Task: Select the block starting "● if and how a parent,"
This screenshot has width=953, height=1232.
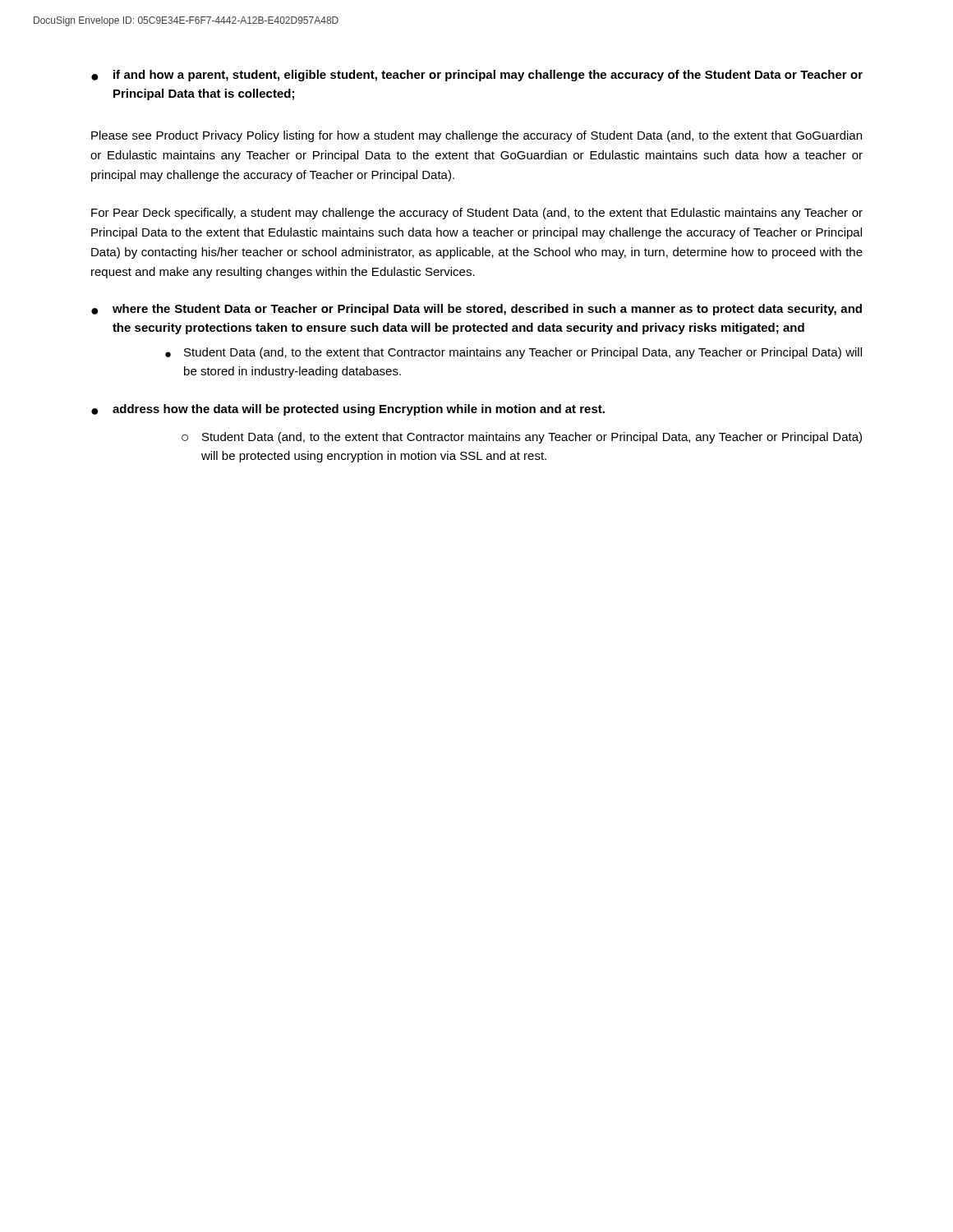Action: pyautogui.click(x=476, y=84)
